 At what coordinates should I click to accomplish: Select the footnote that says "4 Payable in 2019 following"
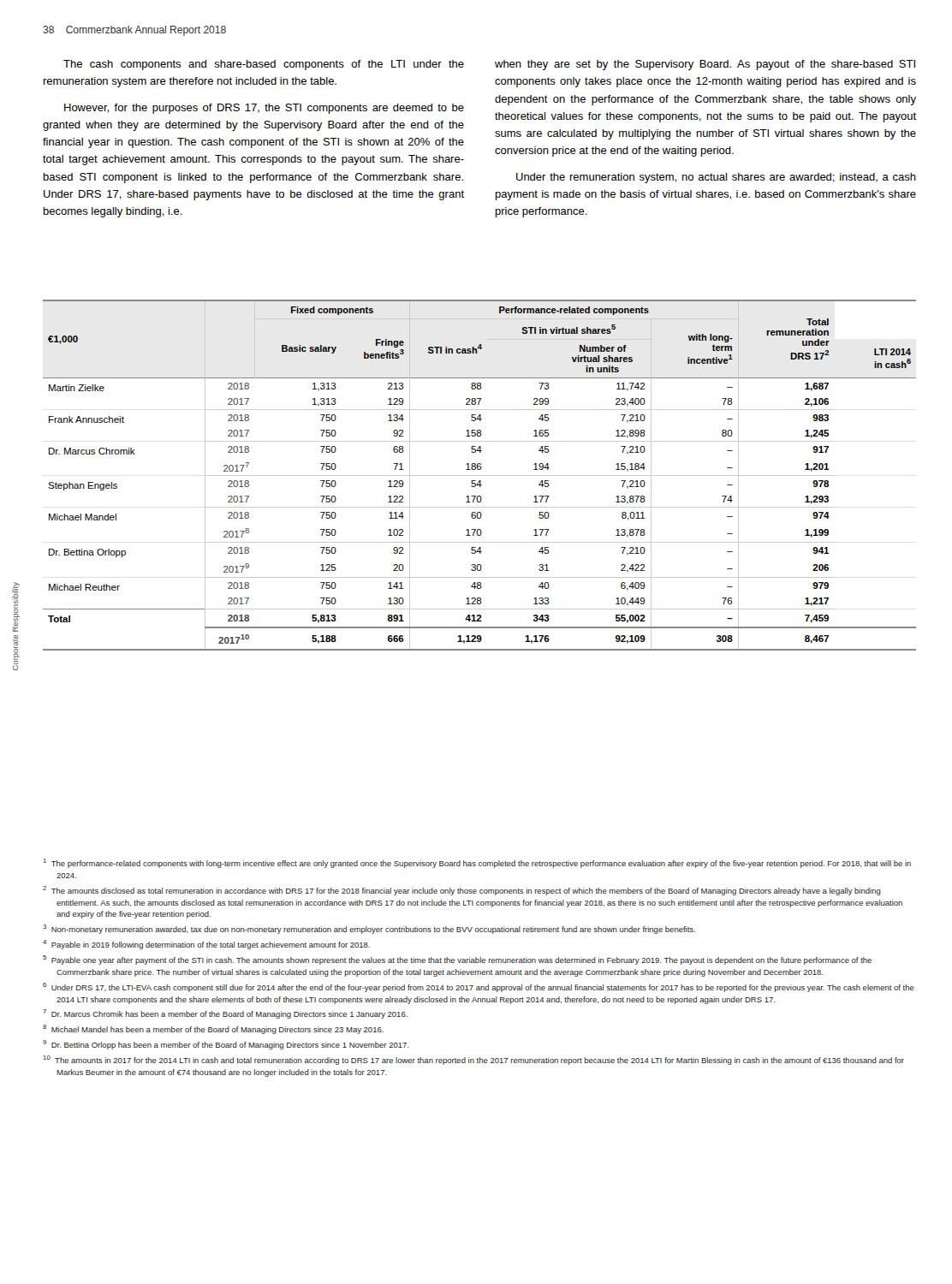tap(206, 945)
